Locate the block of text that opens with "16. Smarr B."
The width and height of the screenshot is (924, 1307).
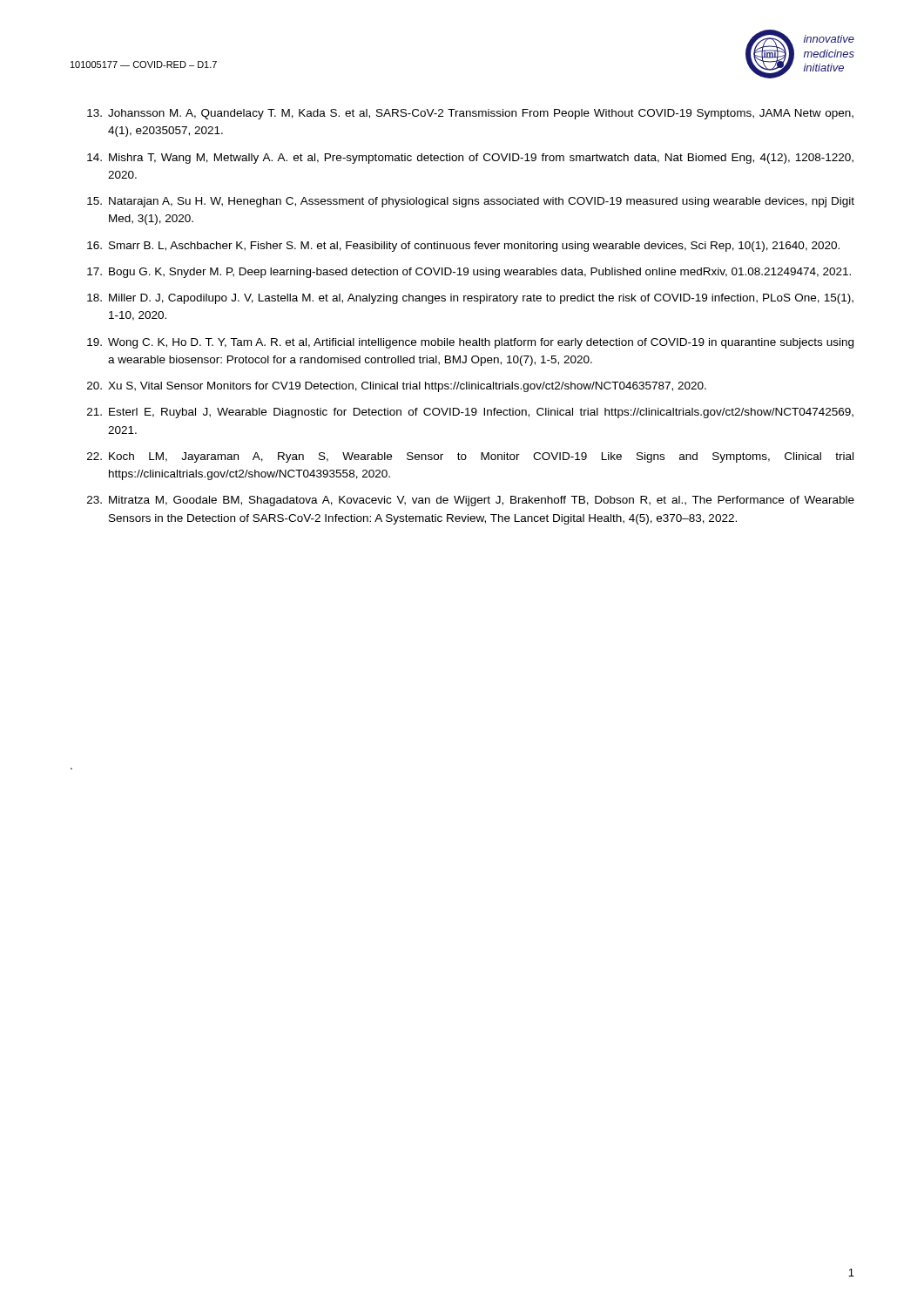462,245
